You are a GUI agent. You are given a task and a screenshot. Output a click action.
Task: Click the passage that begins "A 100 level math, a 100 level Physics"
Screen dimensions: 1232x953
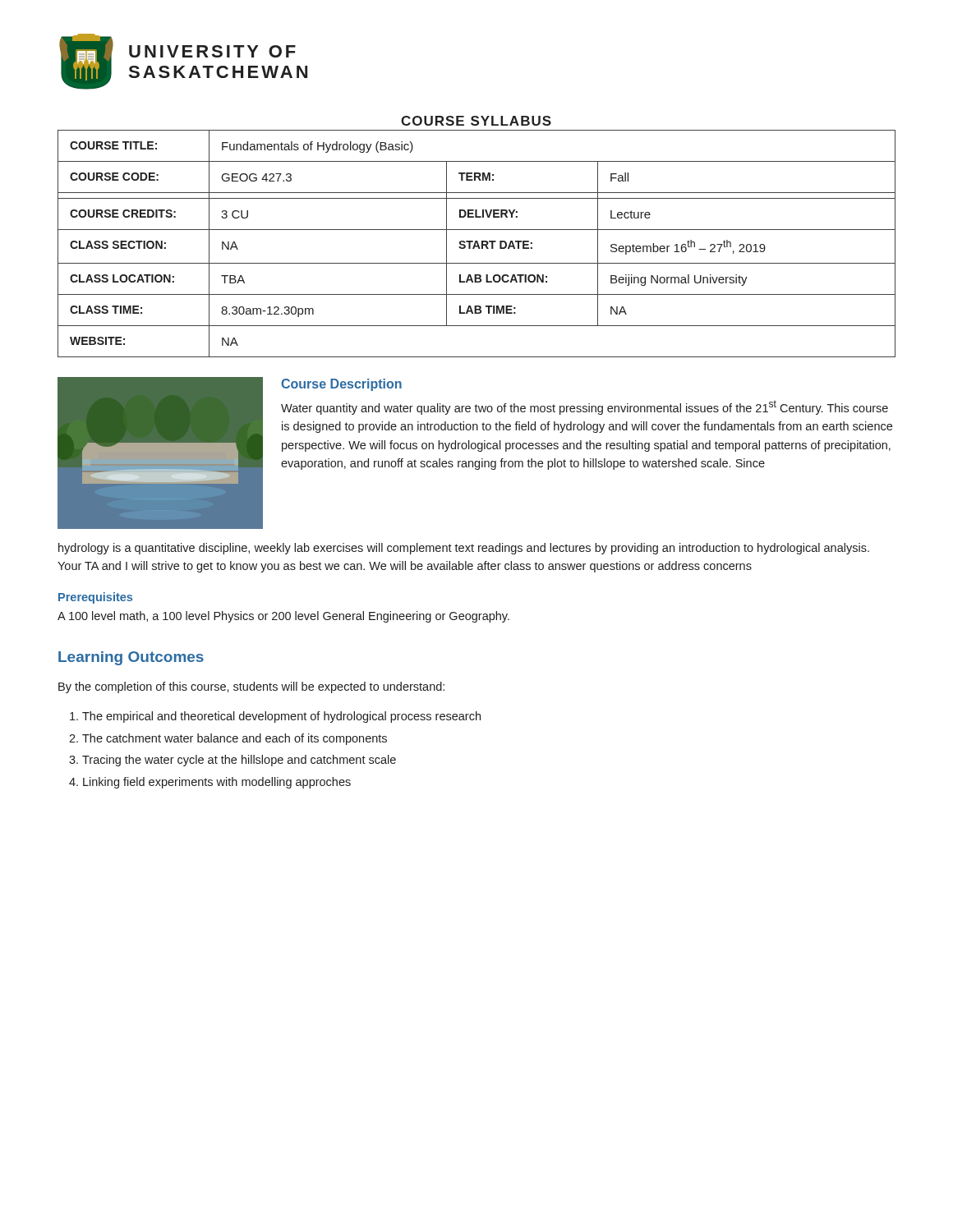click(x=284, y=616)
